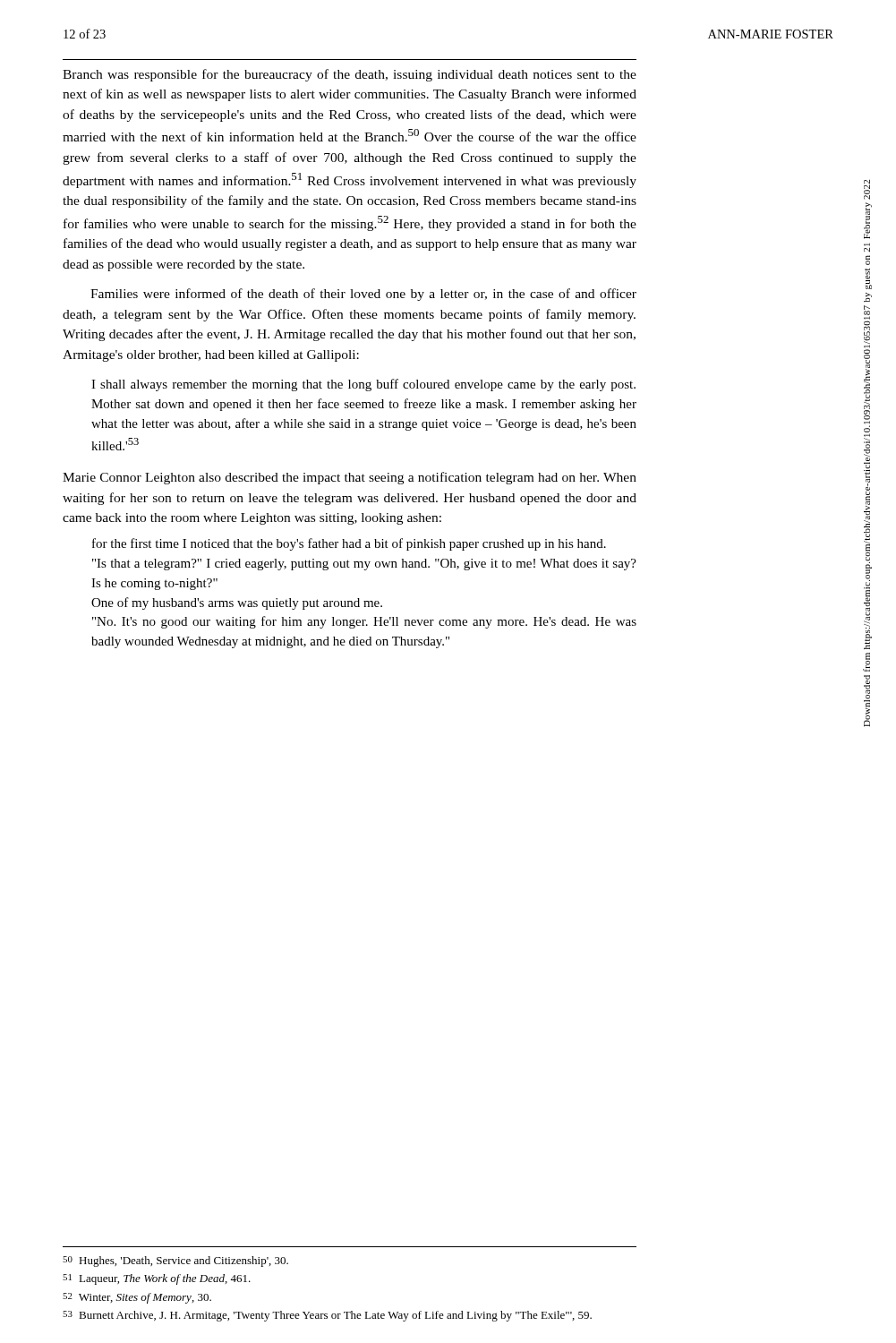
Task: Point to the element starting "51 Laqueur, The"
Action: [x=157, y=1279]
